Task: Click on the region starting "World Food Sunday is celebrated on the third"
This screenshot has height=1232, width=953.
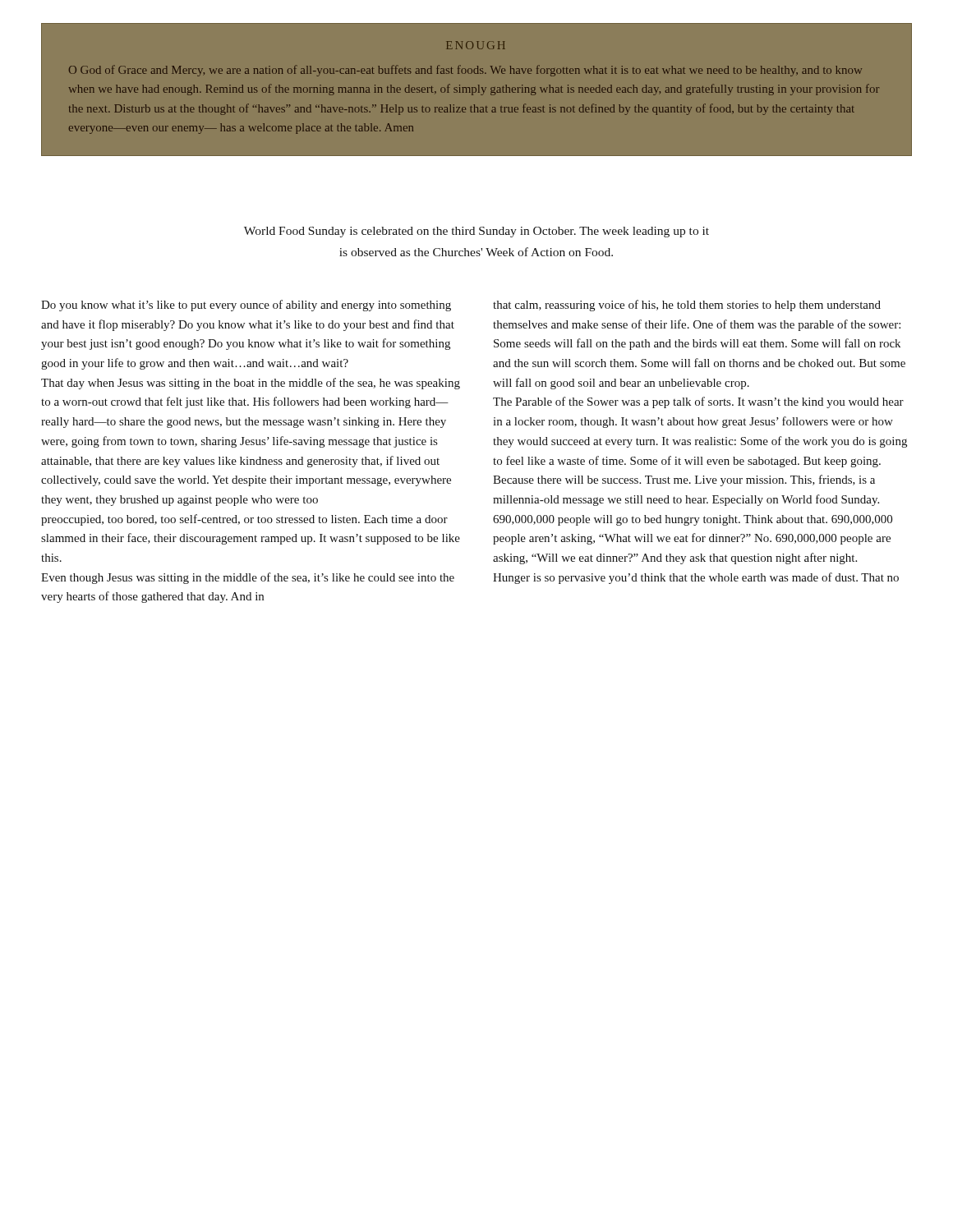Action: (x=476, y=241)
